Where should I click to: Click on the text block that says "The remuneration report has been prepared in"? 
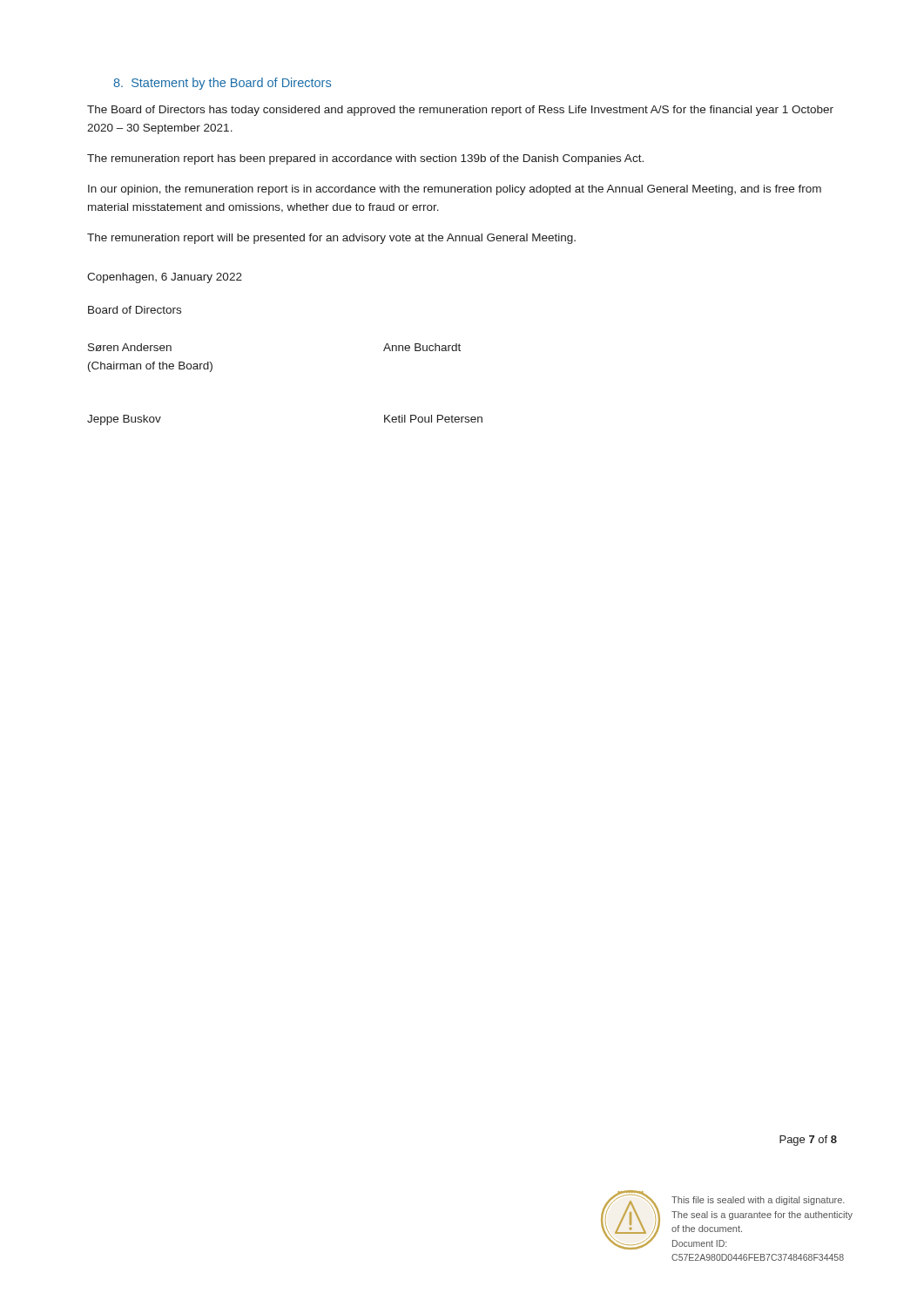point(462,159)
